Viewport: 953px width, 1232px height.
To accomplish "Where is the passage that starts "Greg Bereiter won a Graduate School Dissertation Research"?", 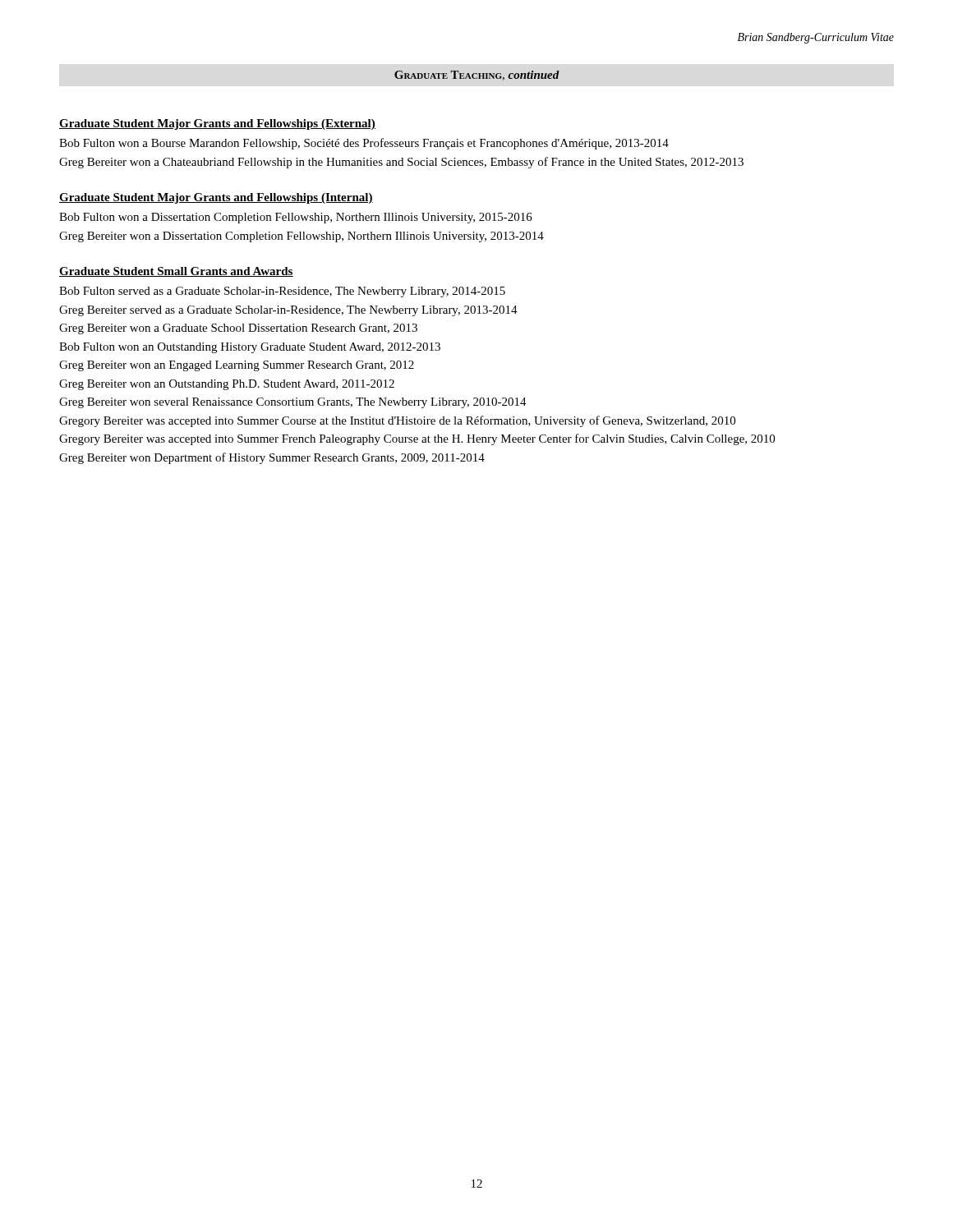I will (x=238, y=328).
